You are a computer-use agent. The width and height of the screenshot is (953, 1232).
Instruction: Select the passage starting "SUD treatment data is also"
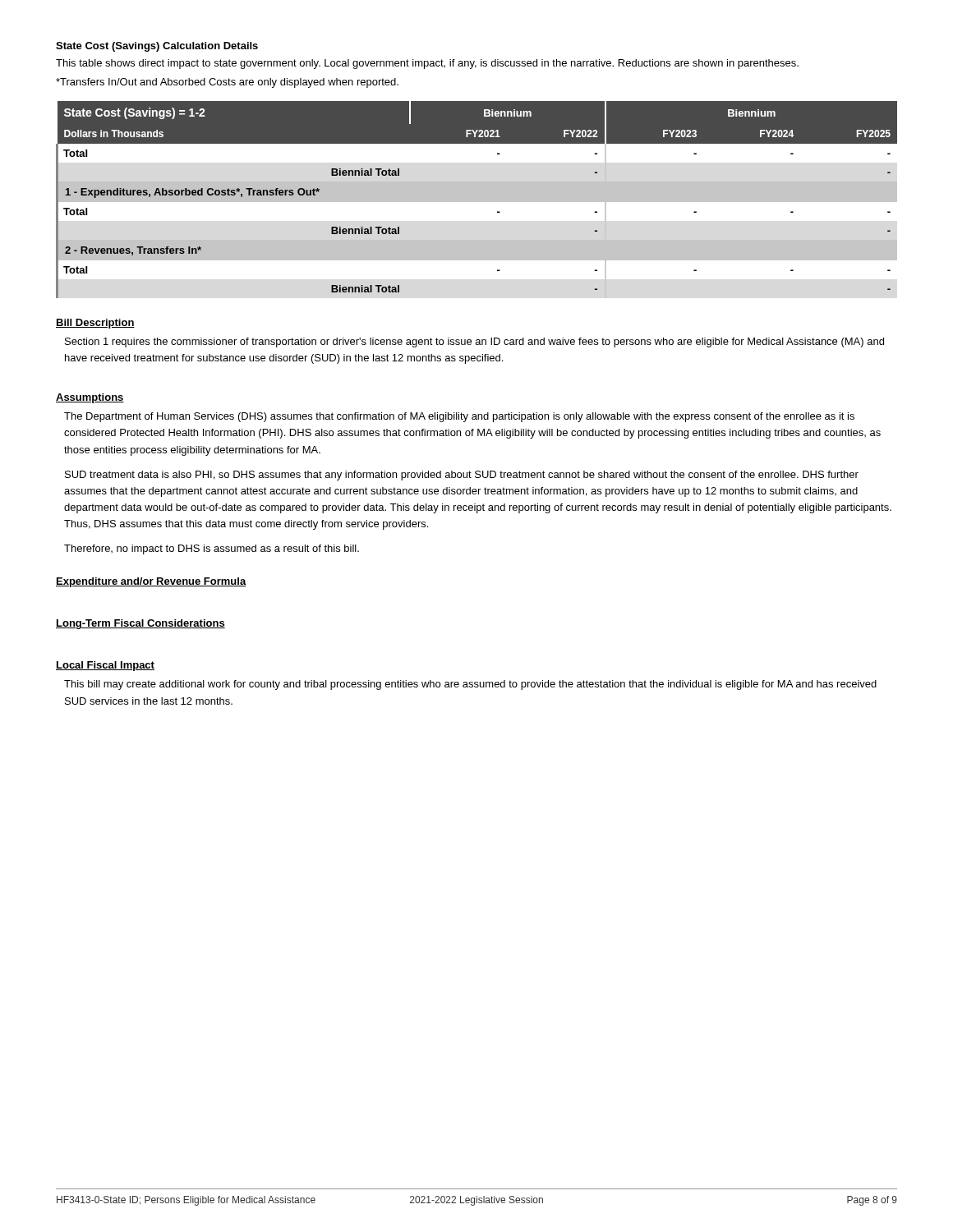click(x=478, y=499)
